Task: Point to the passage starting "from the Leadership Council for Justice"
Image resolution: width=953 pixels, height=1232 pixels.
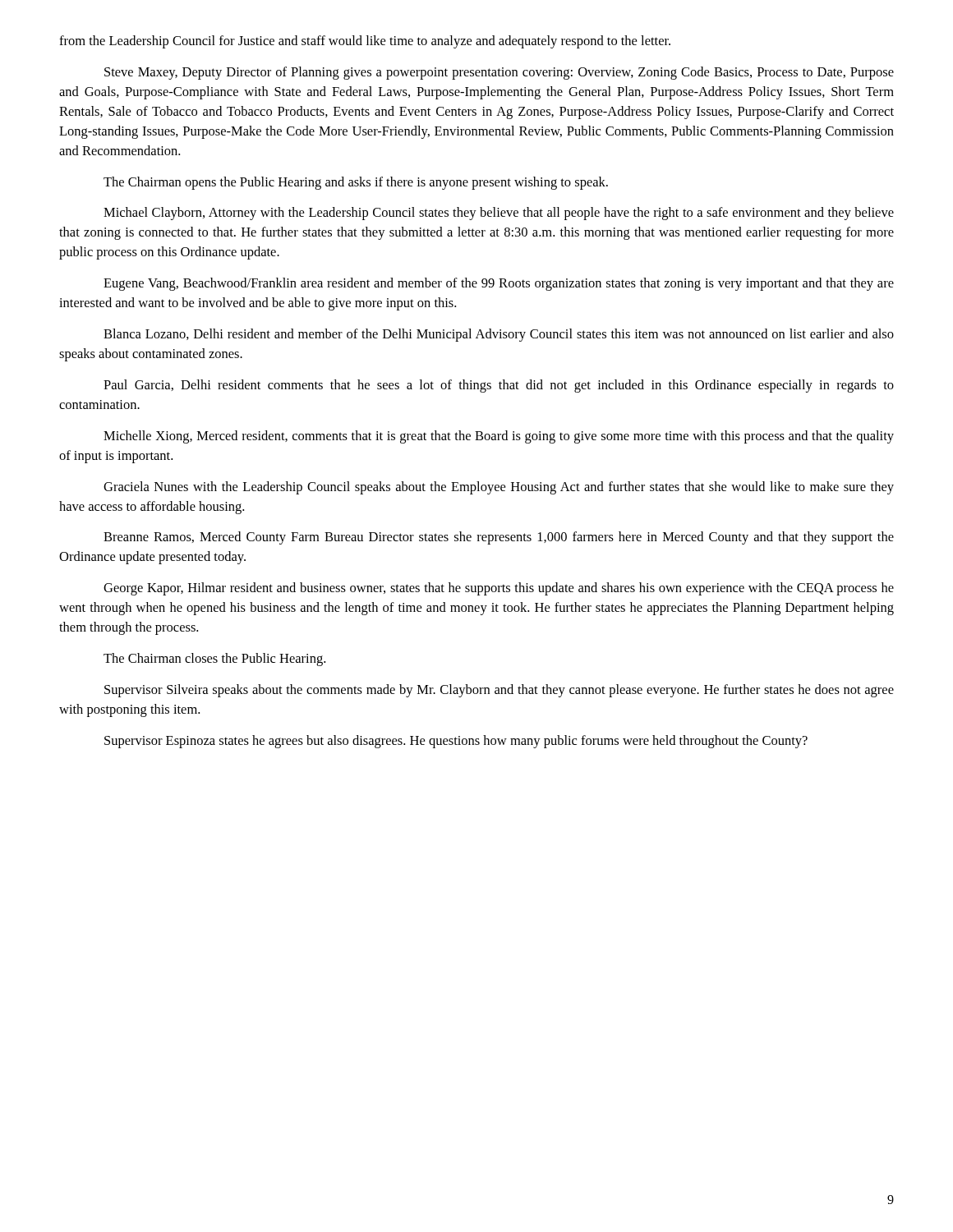Action: pos(365,41)
